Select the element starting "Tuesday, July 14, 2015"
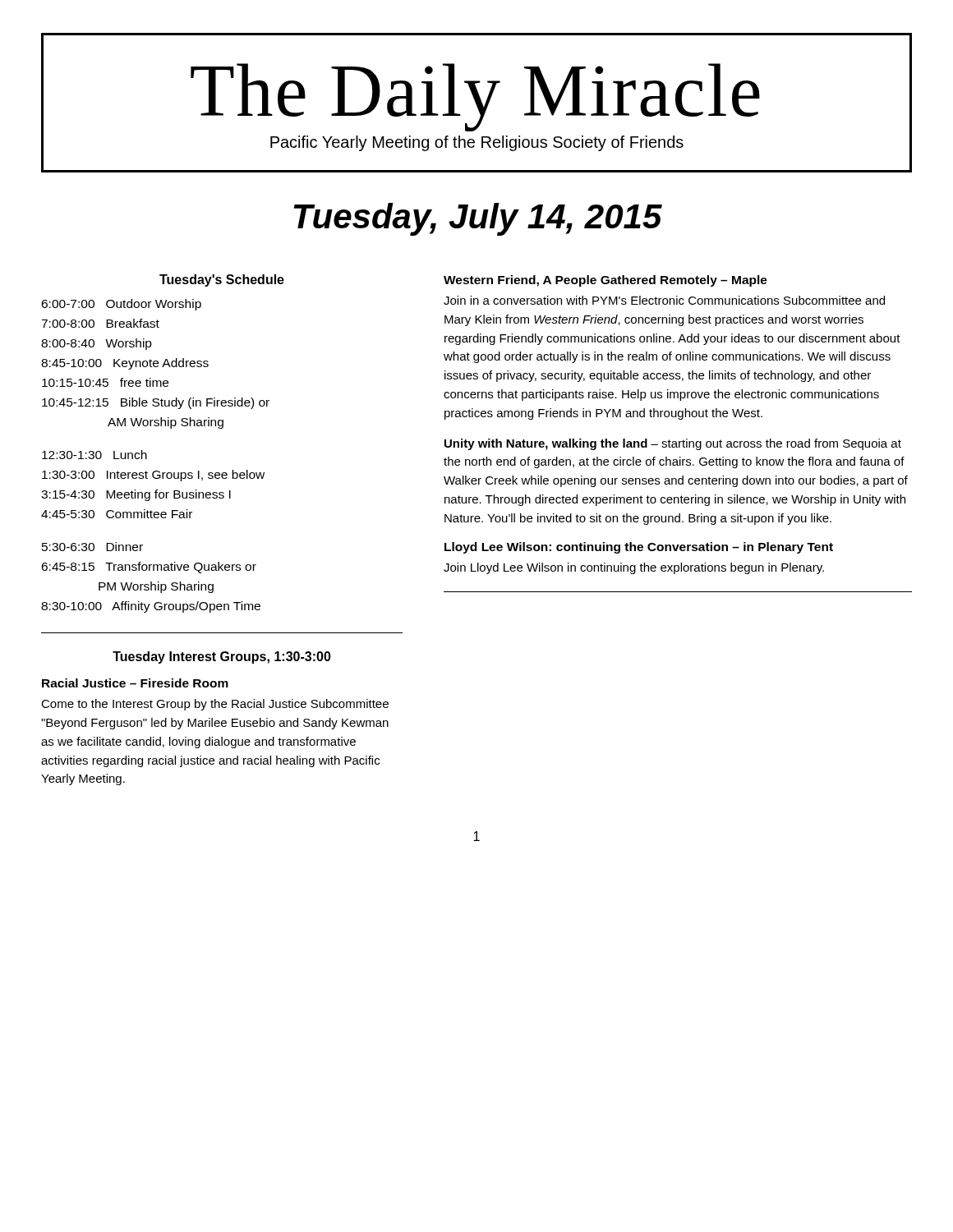The height and width of the screenshot is (1232, 953). click(476, 216)
